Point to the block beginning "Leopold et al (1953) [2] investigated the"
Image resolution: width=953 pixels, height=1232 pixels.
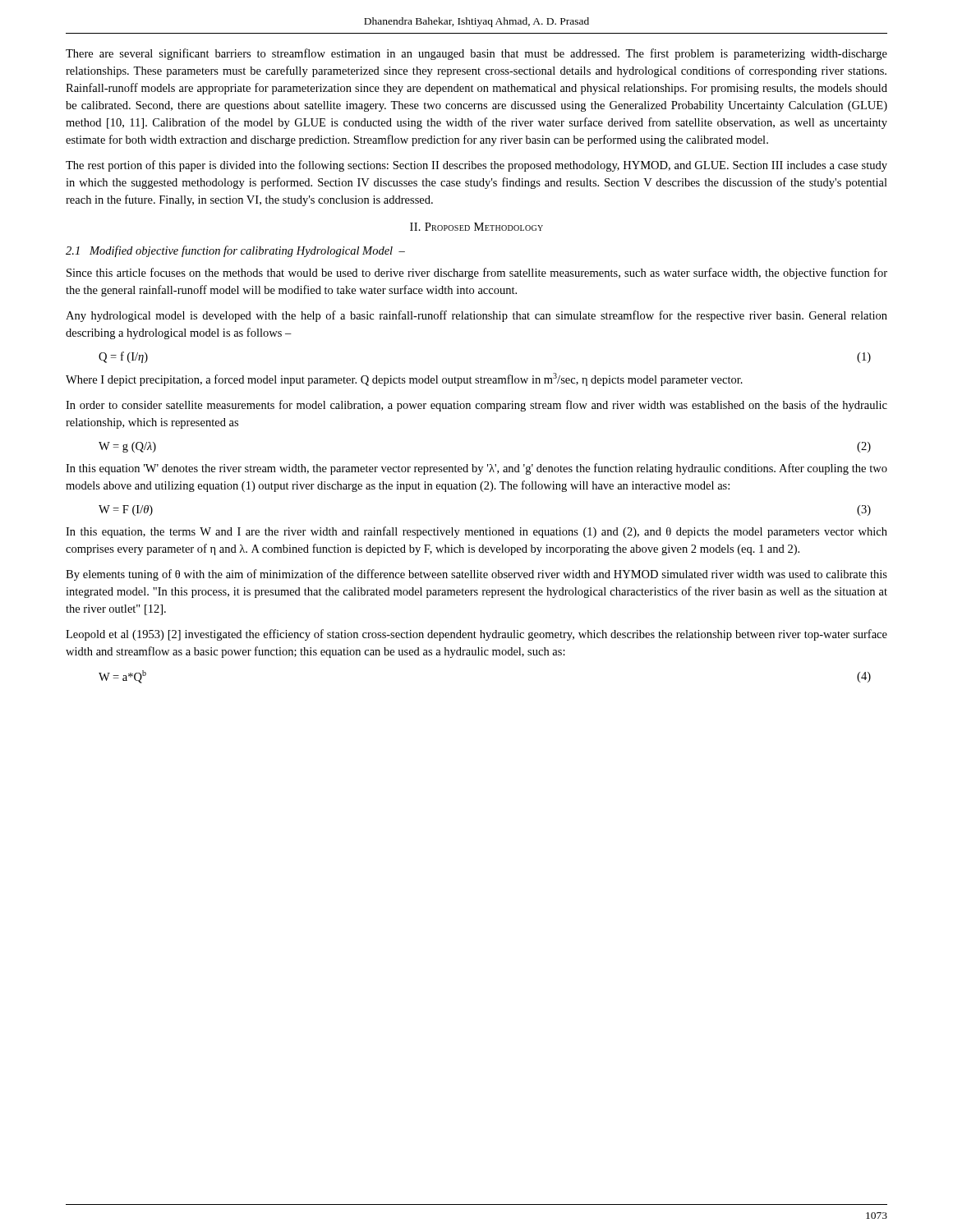[476, 643]
